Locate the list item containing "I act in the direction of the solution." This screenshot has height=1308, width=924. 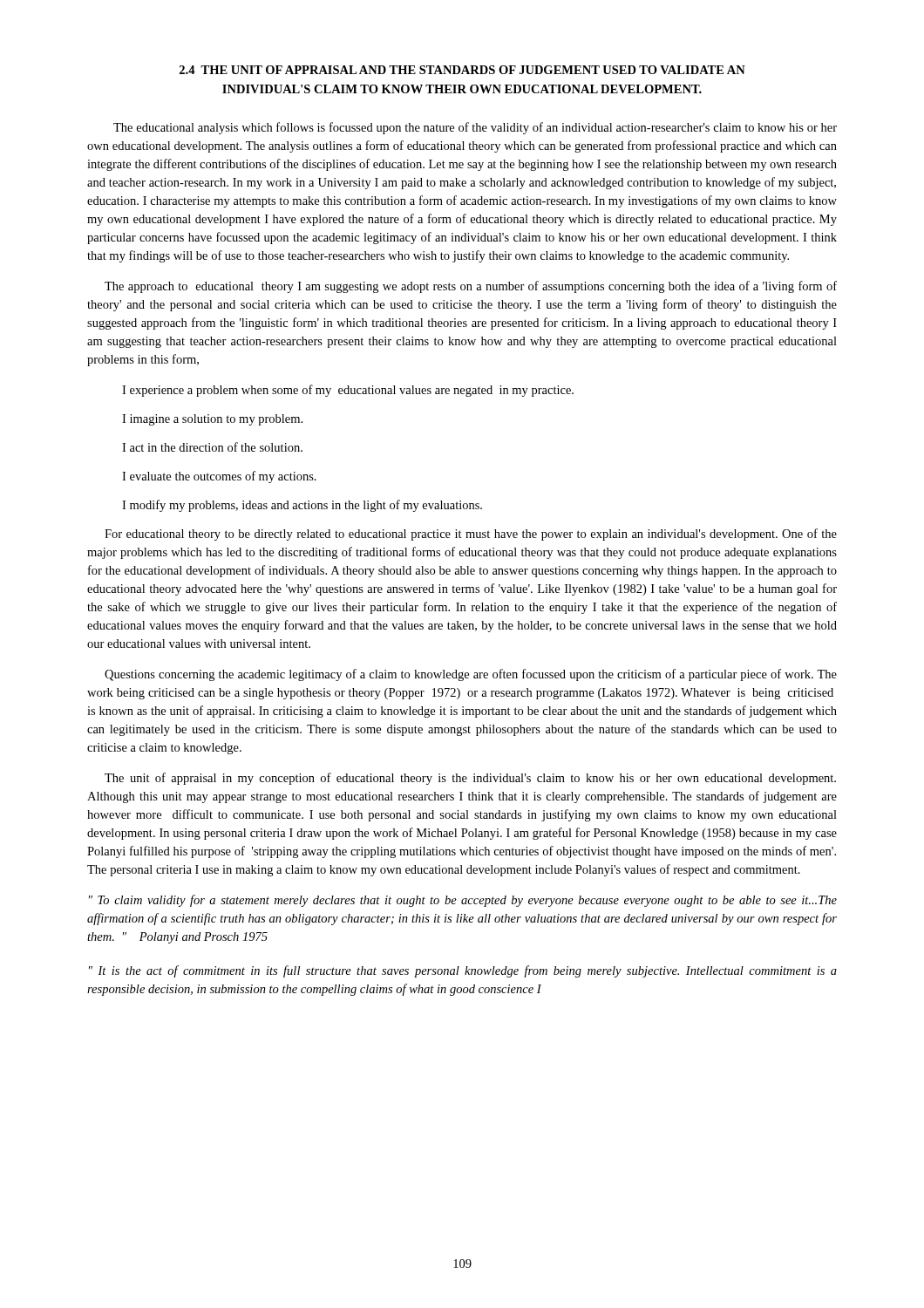tap(213, 447)
